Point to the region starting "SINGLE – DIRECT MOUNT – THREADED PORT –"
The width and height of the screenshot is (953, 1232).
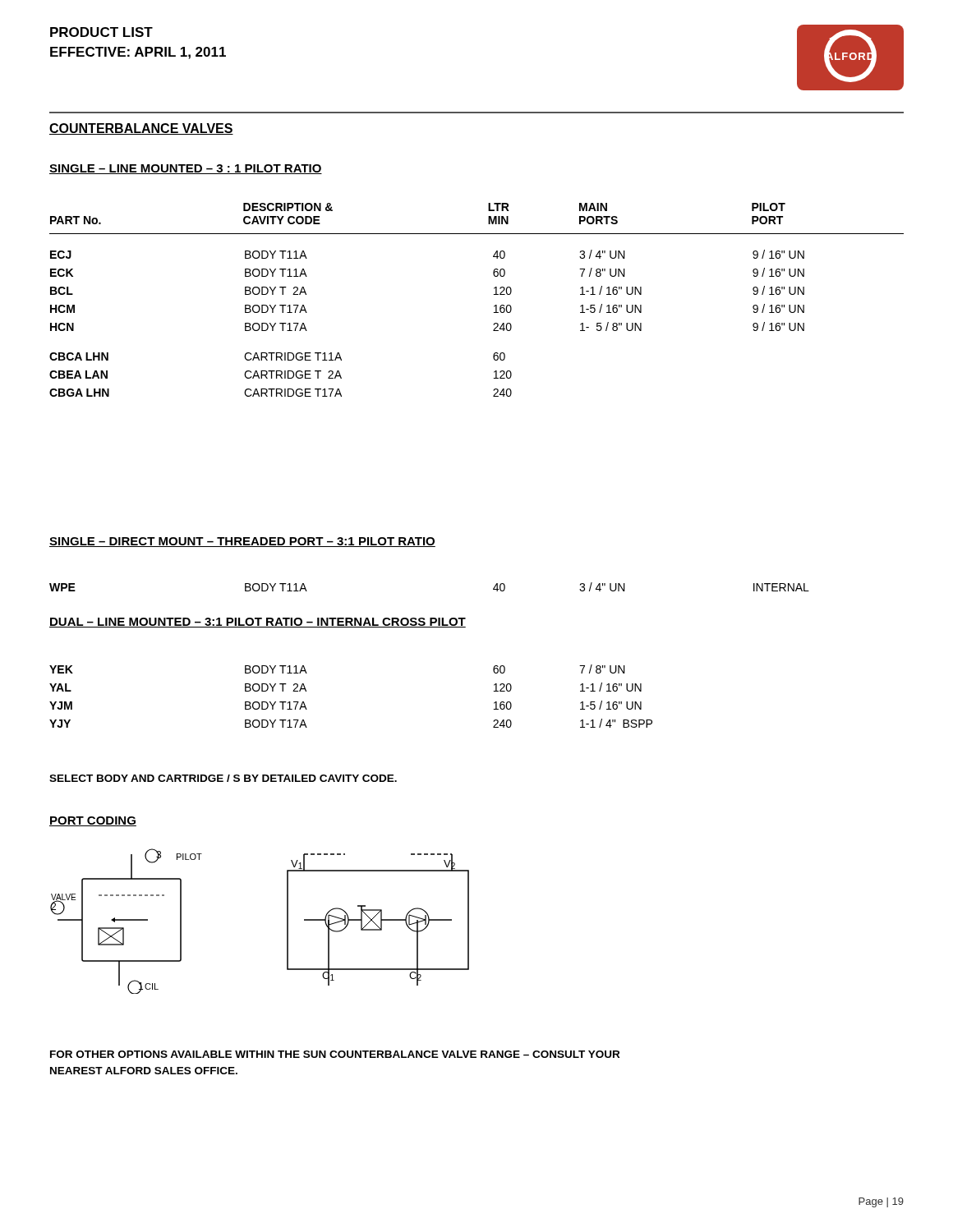click(242, 541)
